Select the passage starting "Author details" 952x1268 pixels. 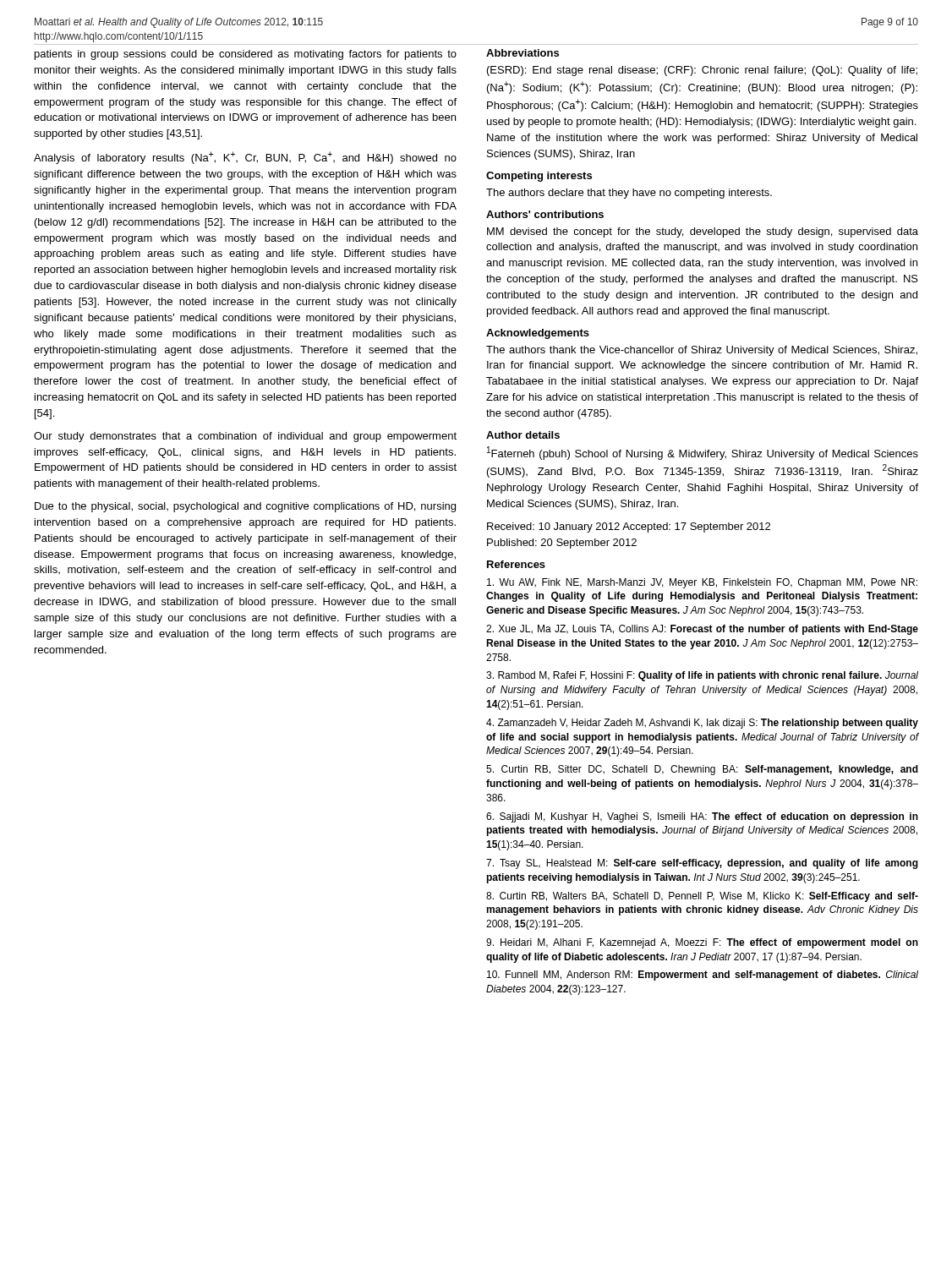click(523, 435)
